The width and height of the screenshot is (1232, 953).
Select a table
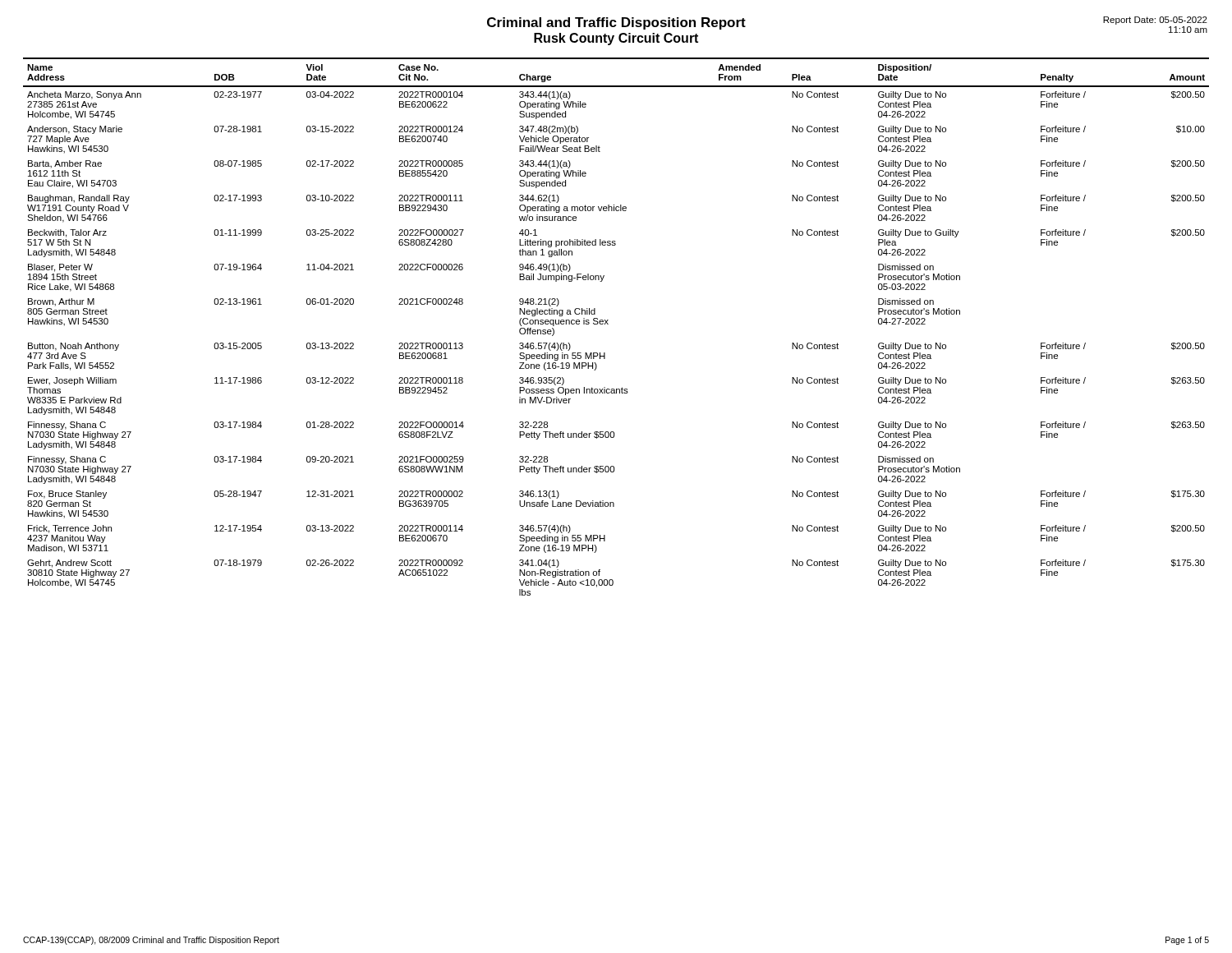(x=616, y=329)
